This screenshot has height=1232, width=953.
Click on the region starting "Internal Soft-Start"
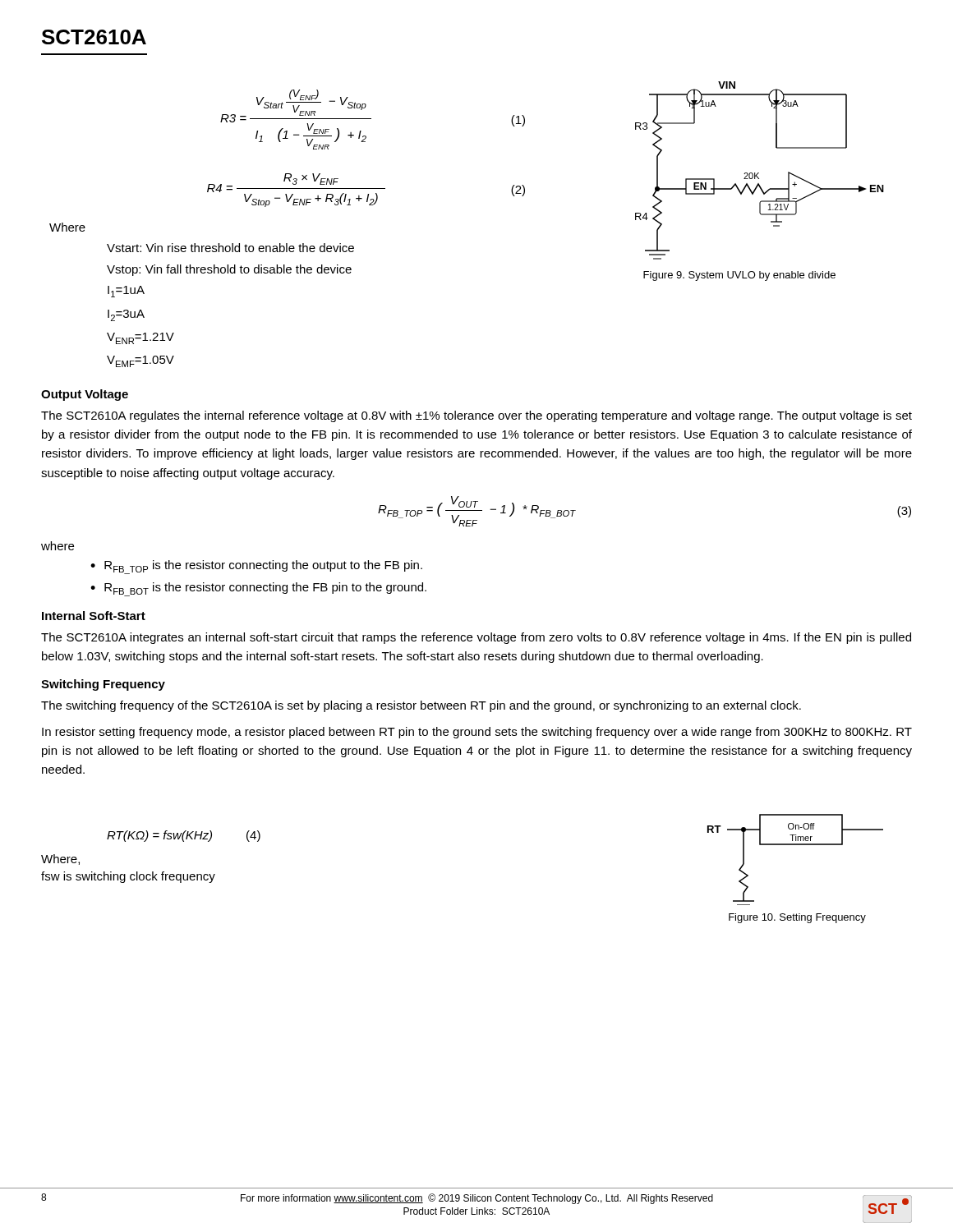coord(93,615)
